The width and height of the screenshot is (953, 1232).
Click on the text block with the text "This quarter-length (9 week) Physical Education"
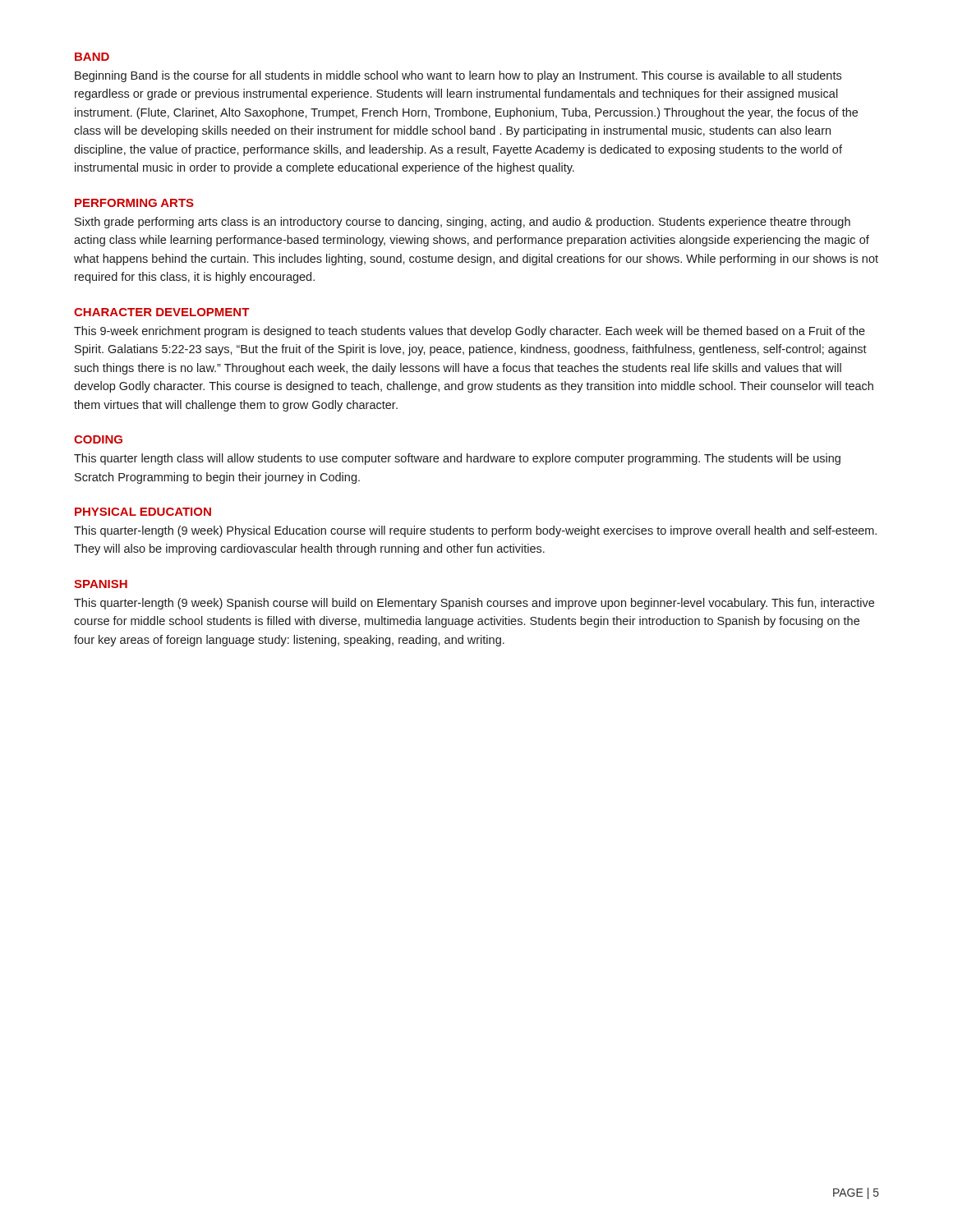[x=476, y=540]
